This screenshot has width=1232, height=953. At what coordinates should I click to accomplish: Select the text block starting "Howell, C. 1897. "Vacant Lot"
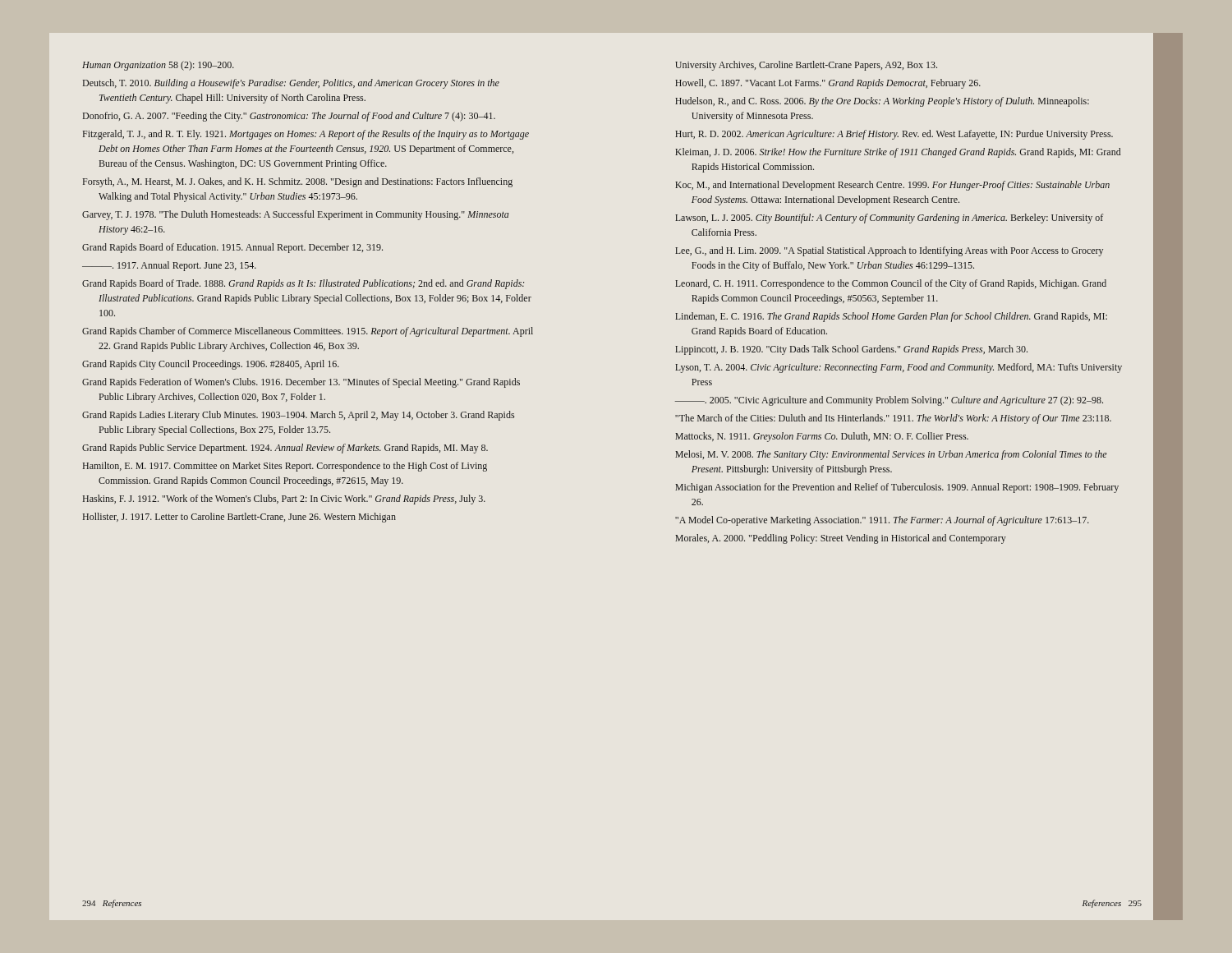828,83
